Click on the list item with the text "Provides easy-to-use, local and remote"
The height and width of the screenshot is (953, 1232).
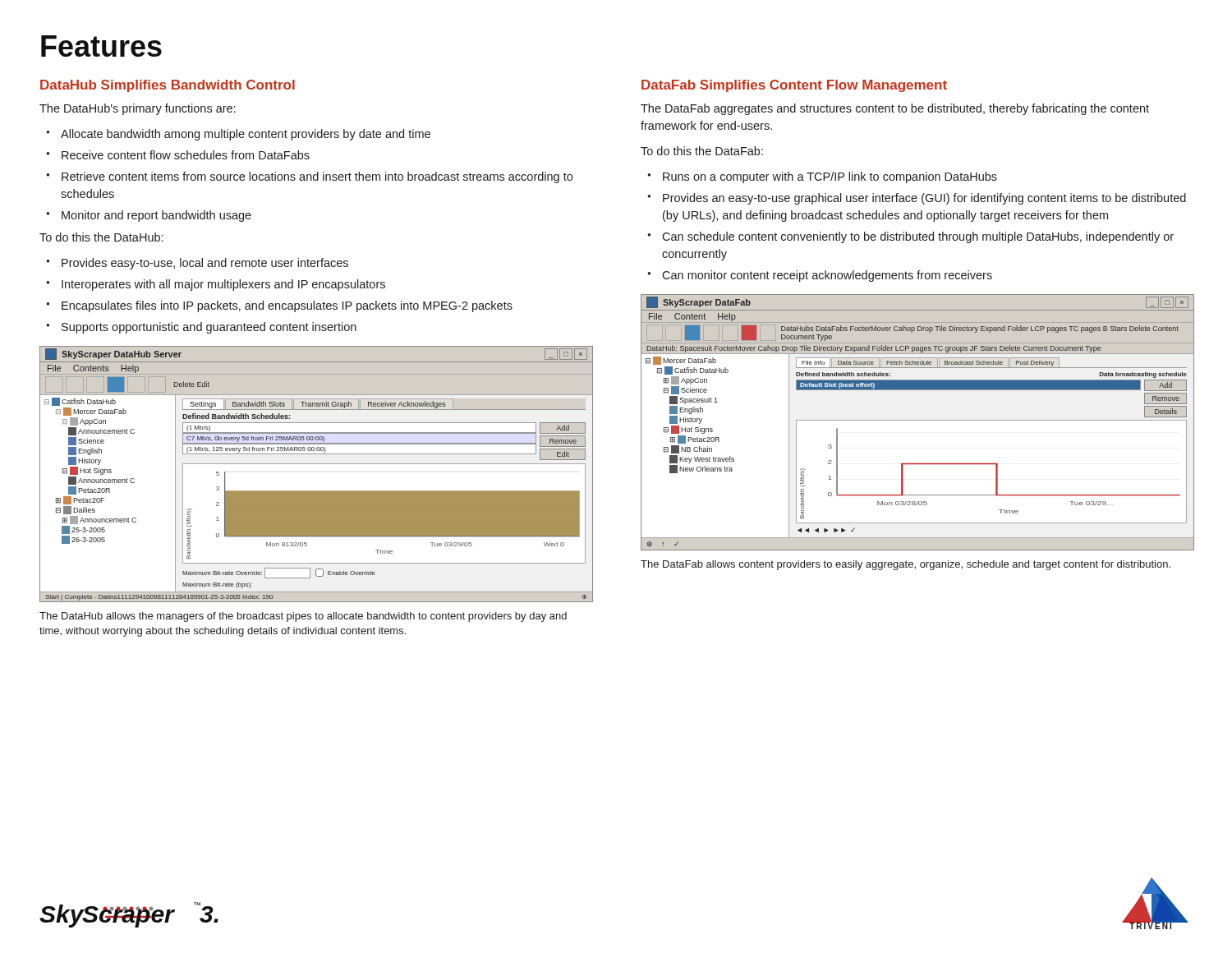319,263
